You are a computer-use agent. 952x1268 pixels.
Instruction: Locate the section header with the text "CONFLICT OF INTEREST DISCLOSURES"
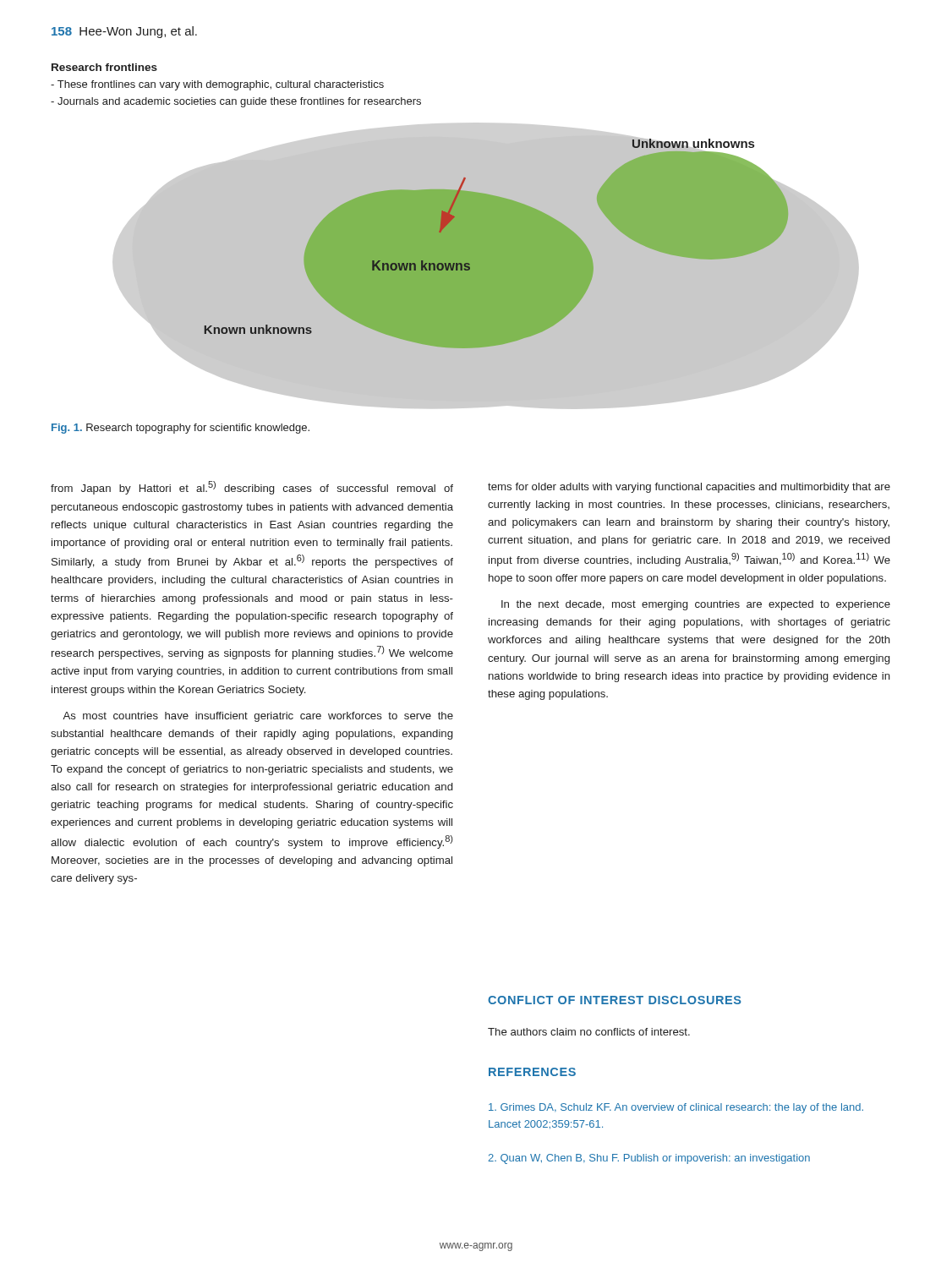click(615, 1000)
